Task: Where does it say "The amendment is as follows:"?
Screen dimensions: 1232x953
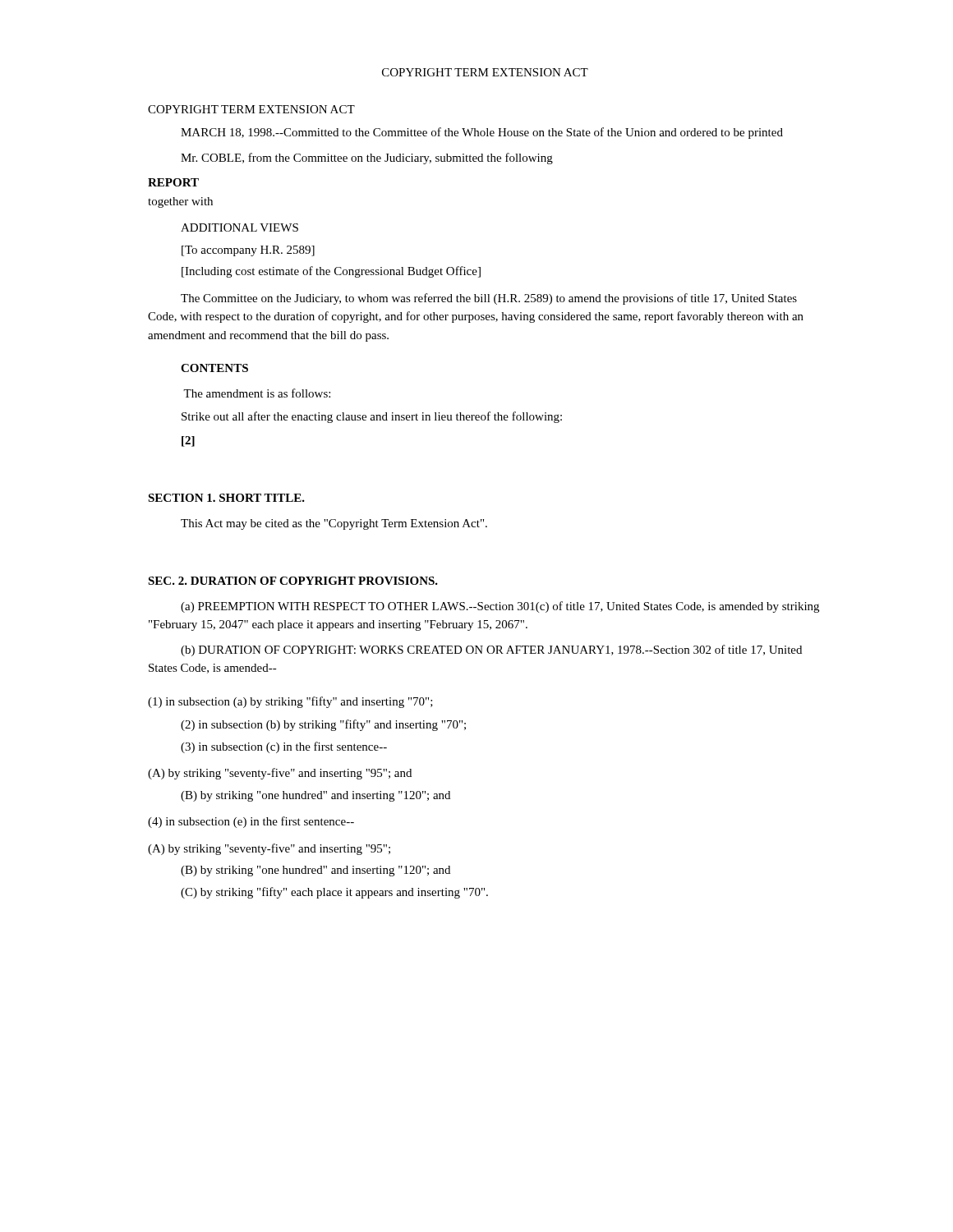Action: [256, 393]
